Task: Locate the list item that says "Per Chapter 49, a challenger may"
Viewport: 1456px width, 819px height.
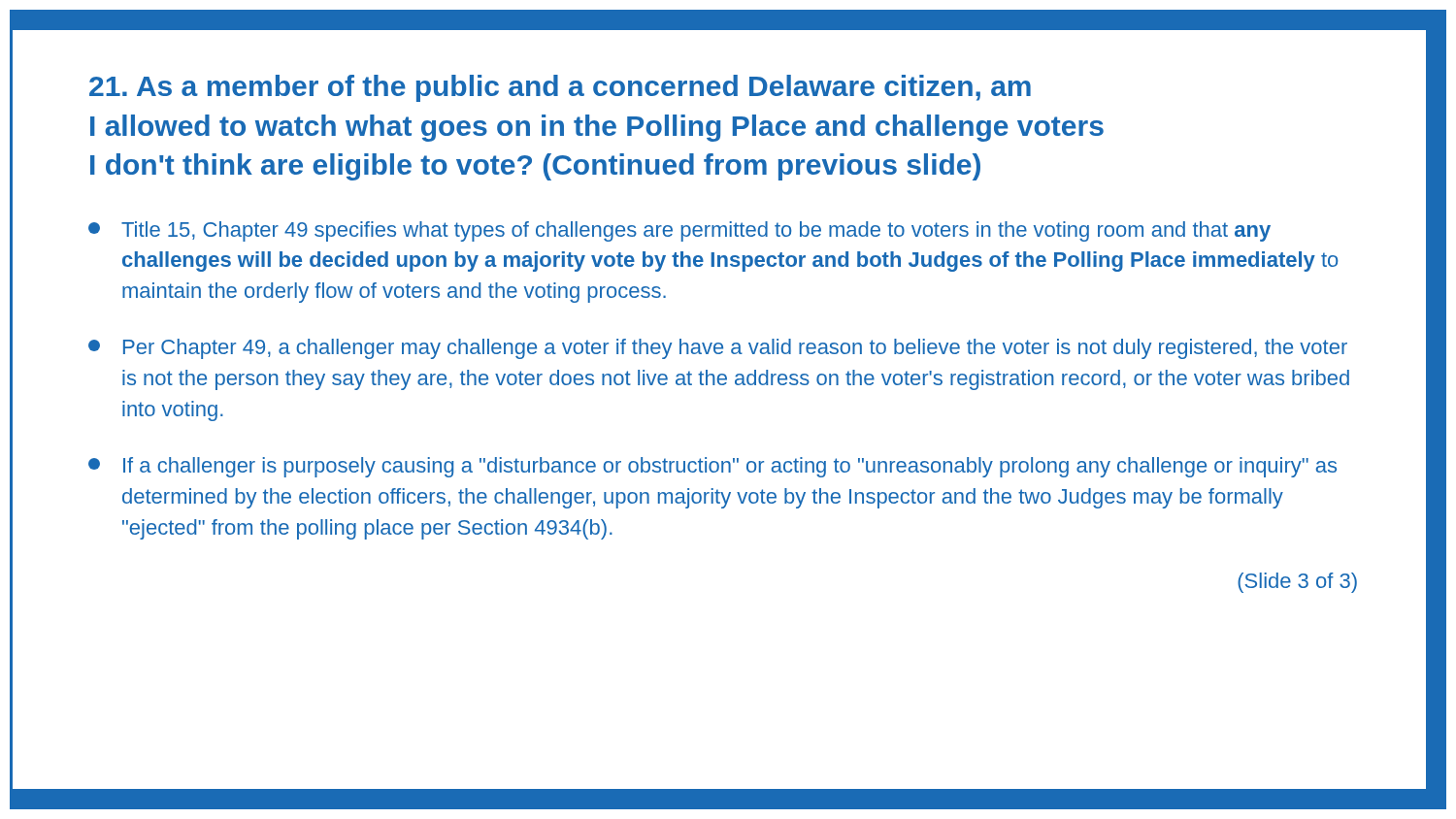Action: [723, 378]
